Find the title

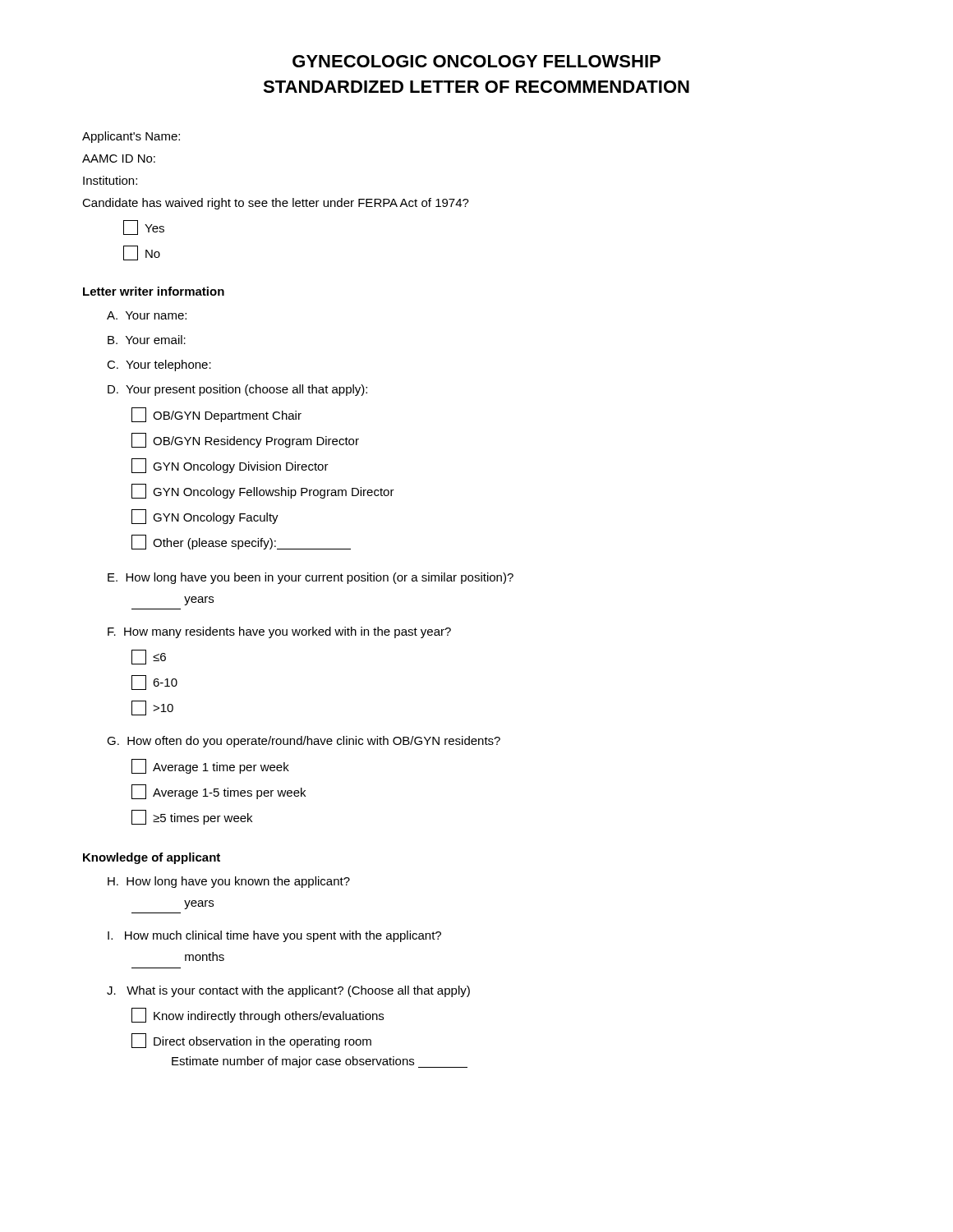point(476,75)
